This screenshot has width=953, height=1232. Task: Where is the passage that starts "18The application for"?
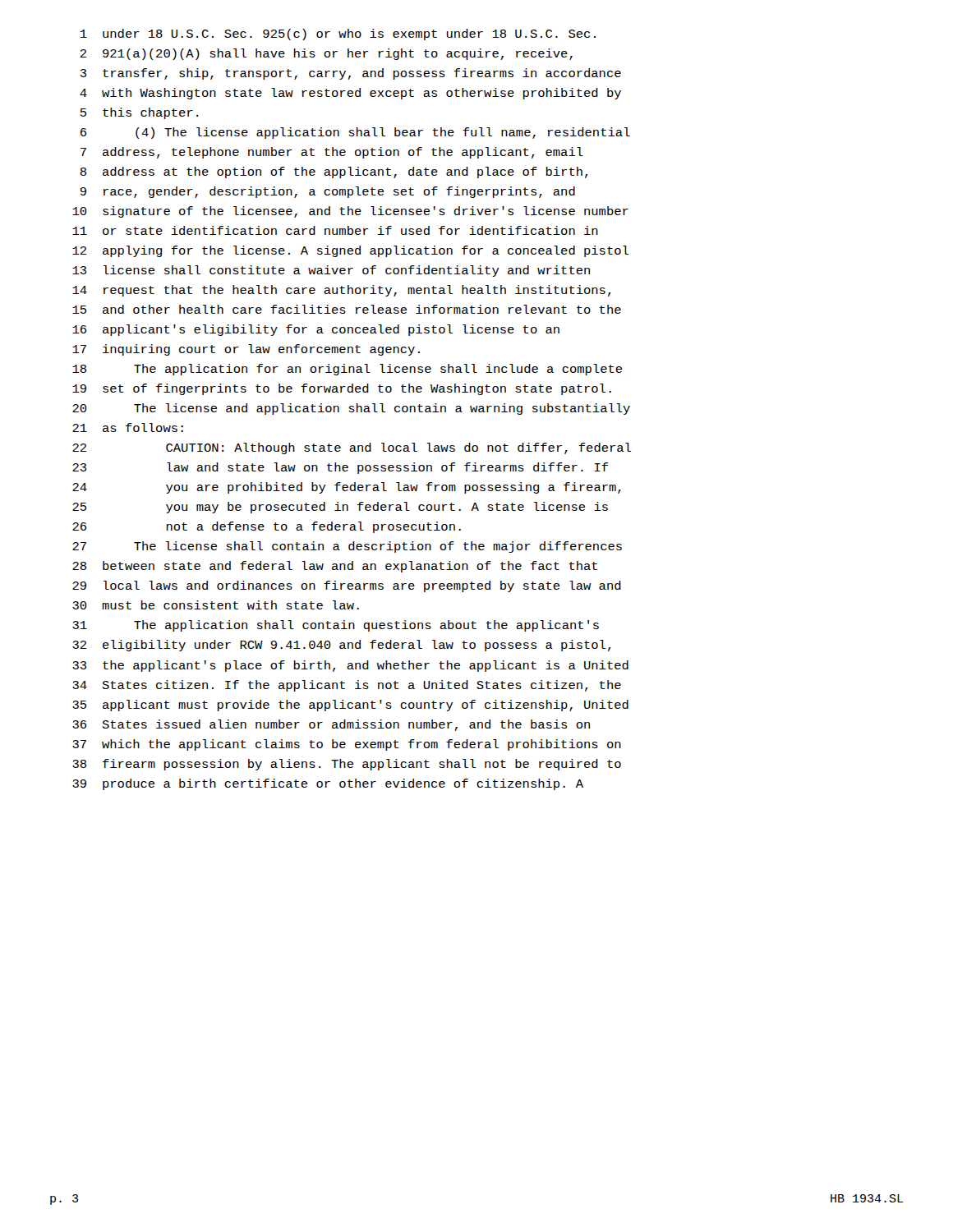pos(476,380)
